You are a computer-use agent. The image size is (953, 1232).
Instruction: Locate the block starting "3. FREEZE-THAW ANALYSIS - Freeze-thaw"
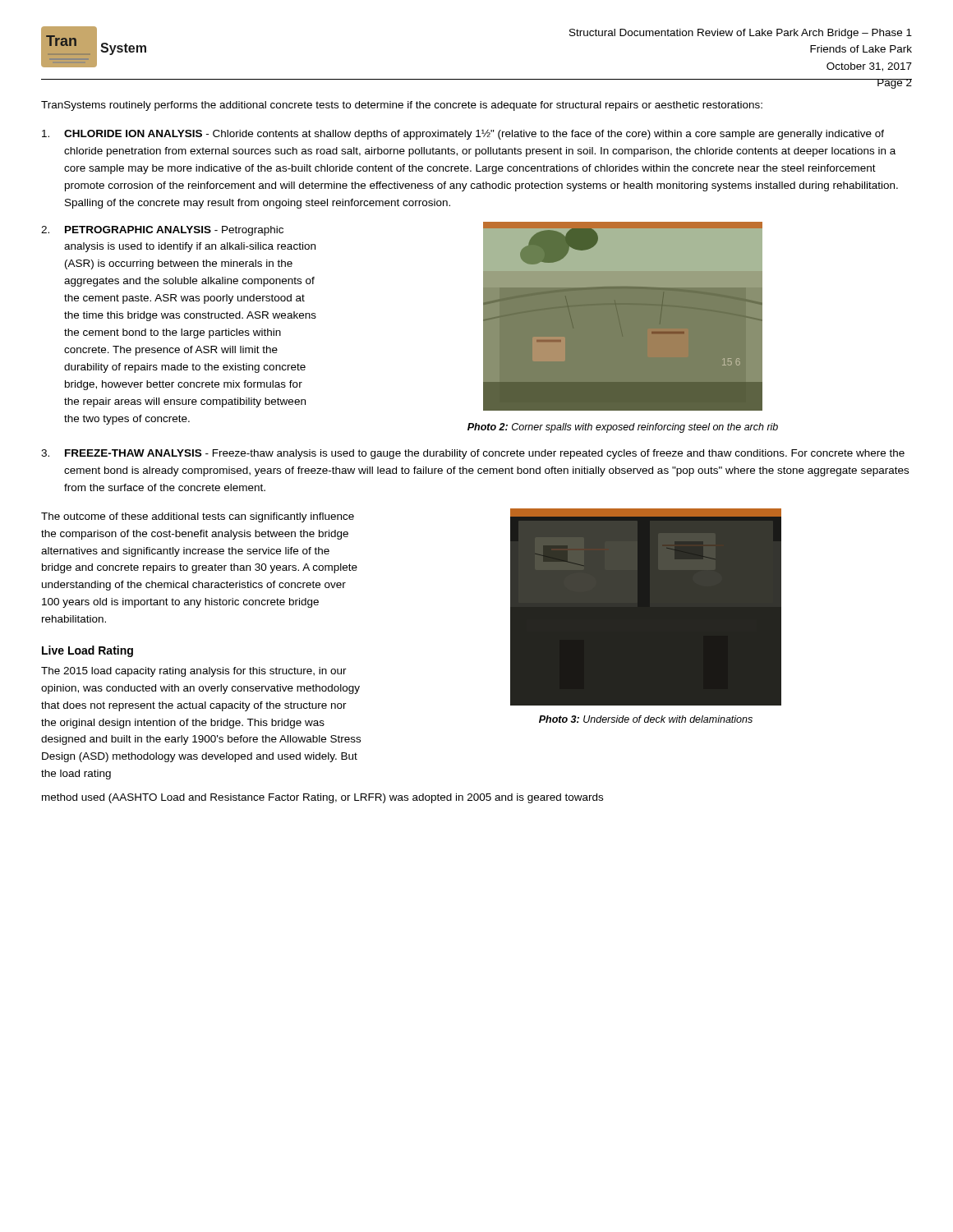[x=476, y=471]
